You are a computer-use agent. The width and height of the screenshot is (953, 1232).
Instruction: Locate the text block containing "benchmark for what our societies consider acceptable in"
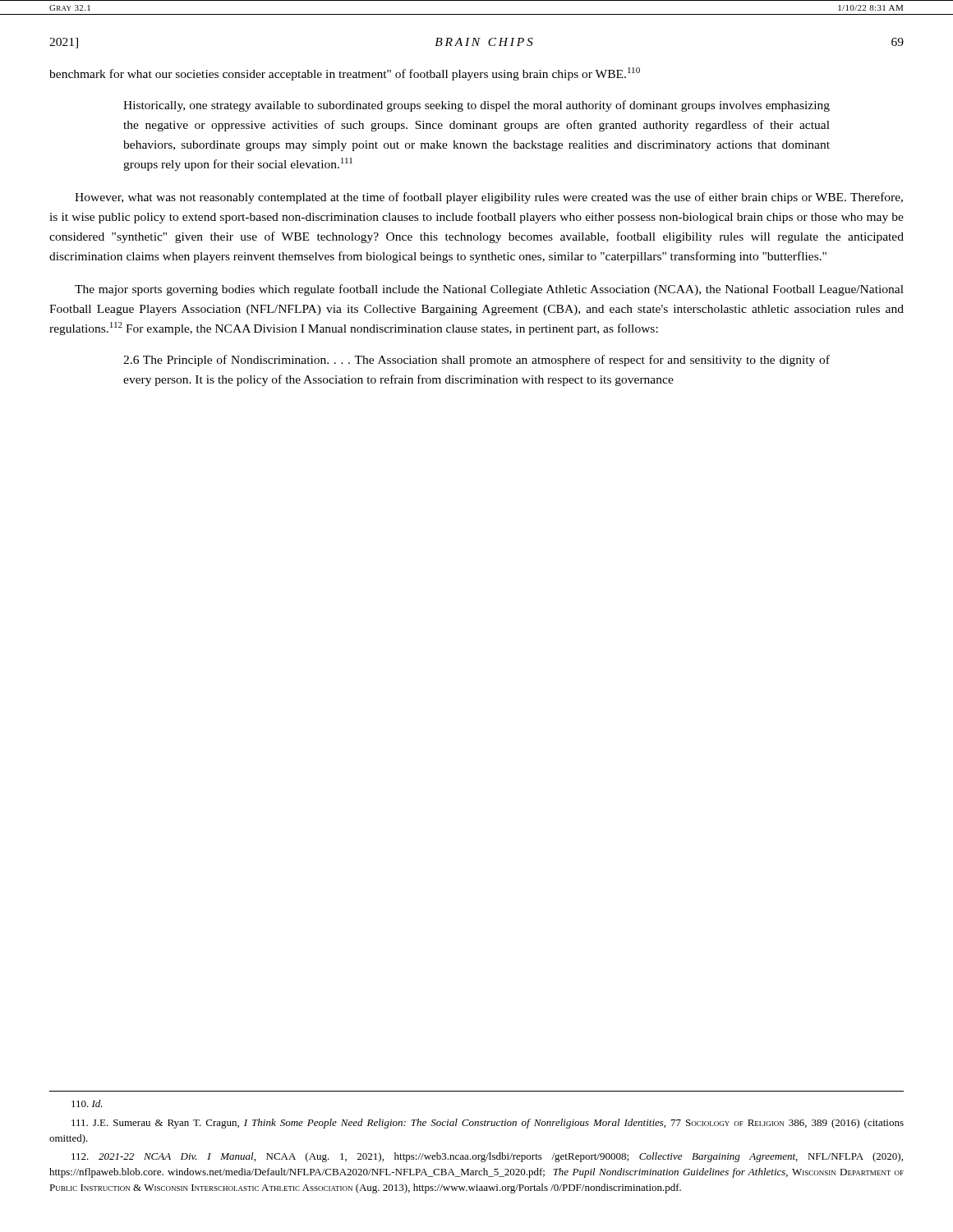[x=345, y=73]
